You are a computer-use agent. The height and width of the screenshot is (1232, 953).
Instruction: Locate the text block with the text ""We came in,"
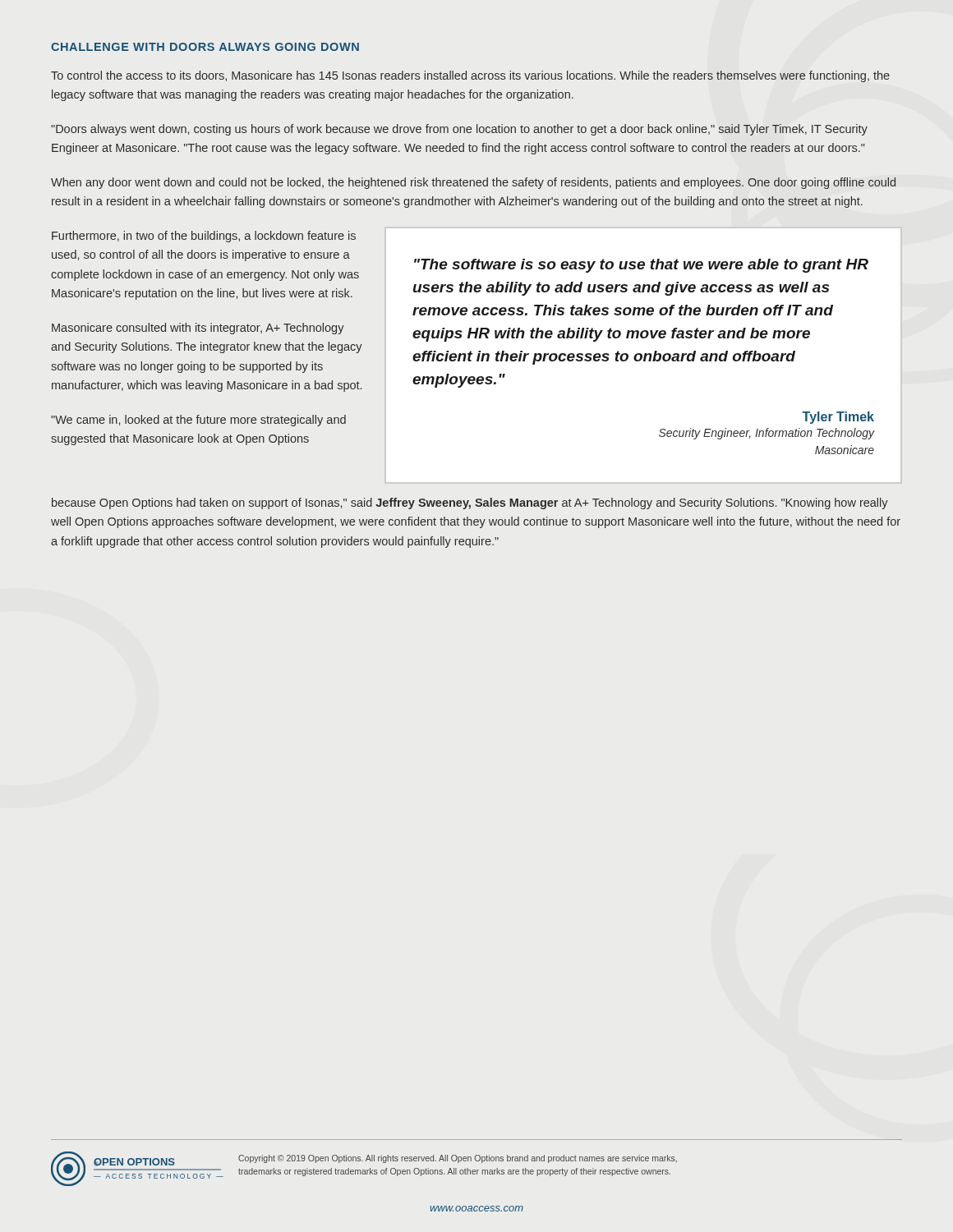(x=199, y=429)
